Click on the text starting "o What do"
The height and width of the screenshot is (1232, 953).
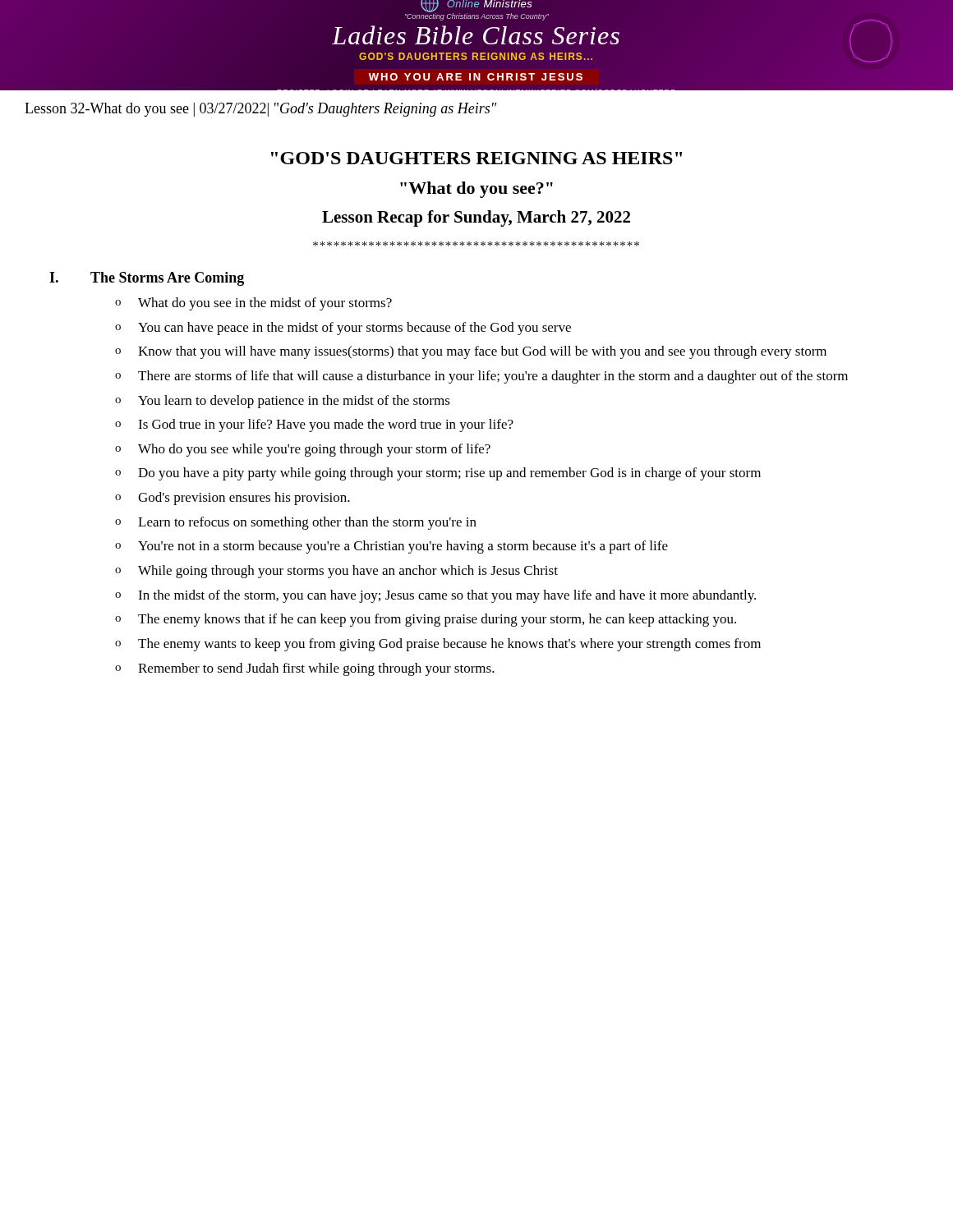[x=253, y=304]
